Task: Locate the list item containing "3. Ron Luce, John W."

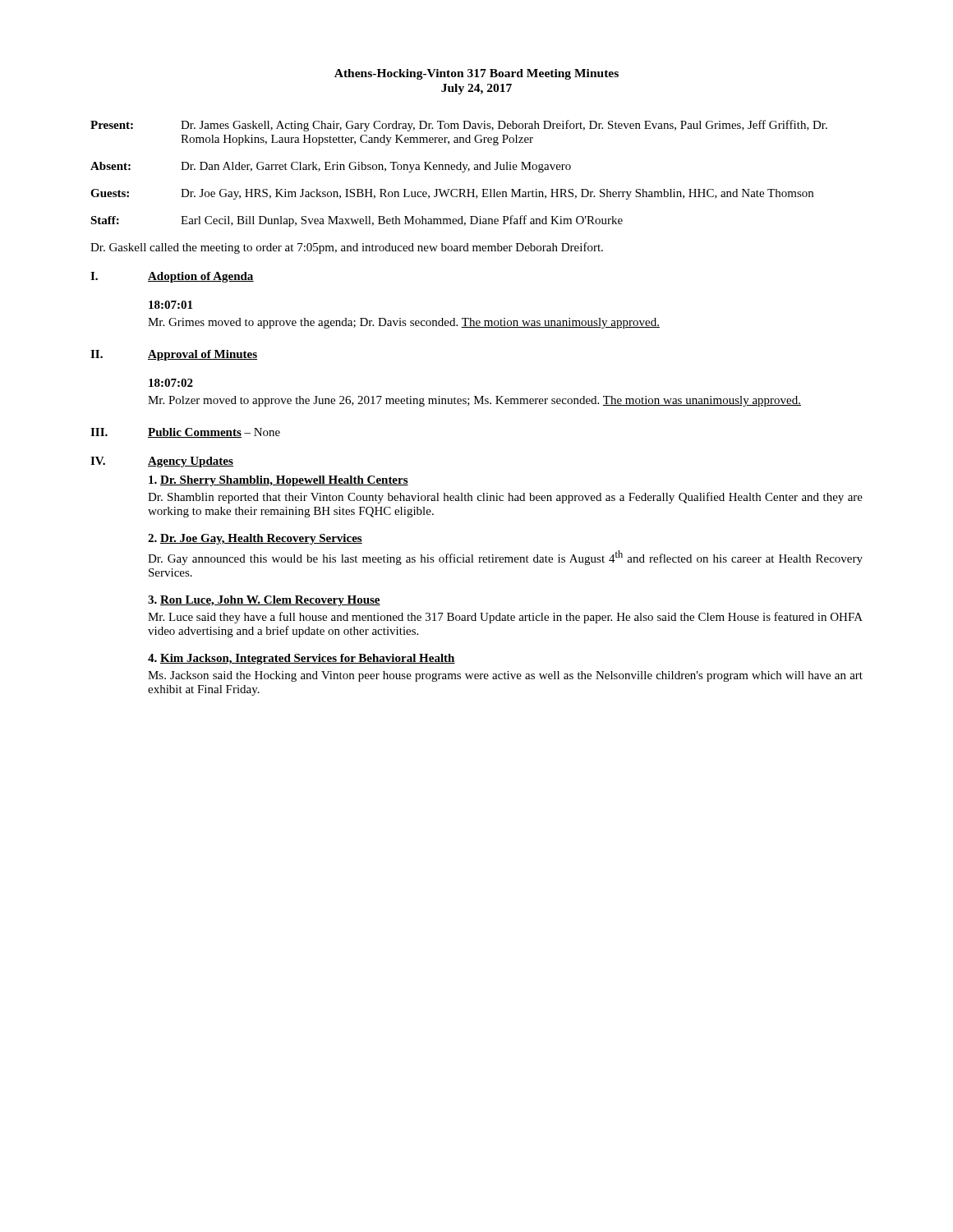Action: tap(505, 616)
